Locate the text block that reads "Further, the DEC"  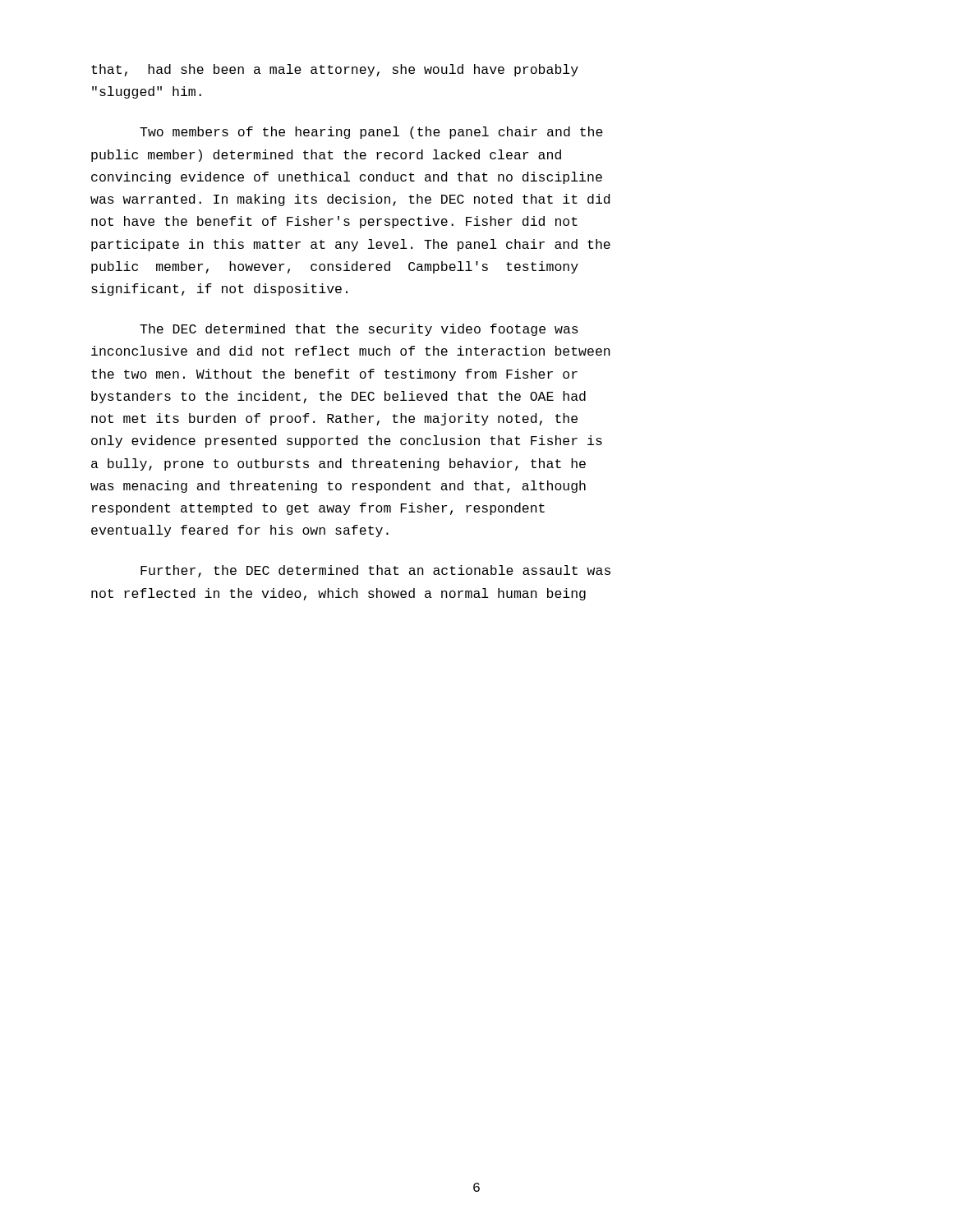(351, 583)
